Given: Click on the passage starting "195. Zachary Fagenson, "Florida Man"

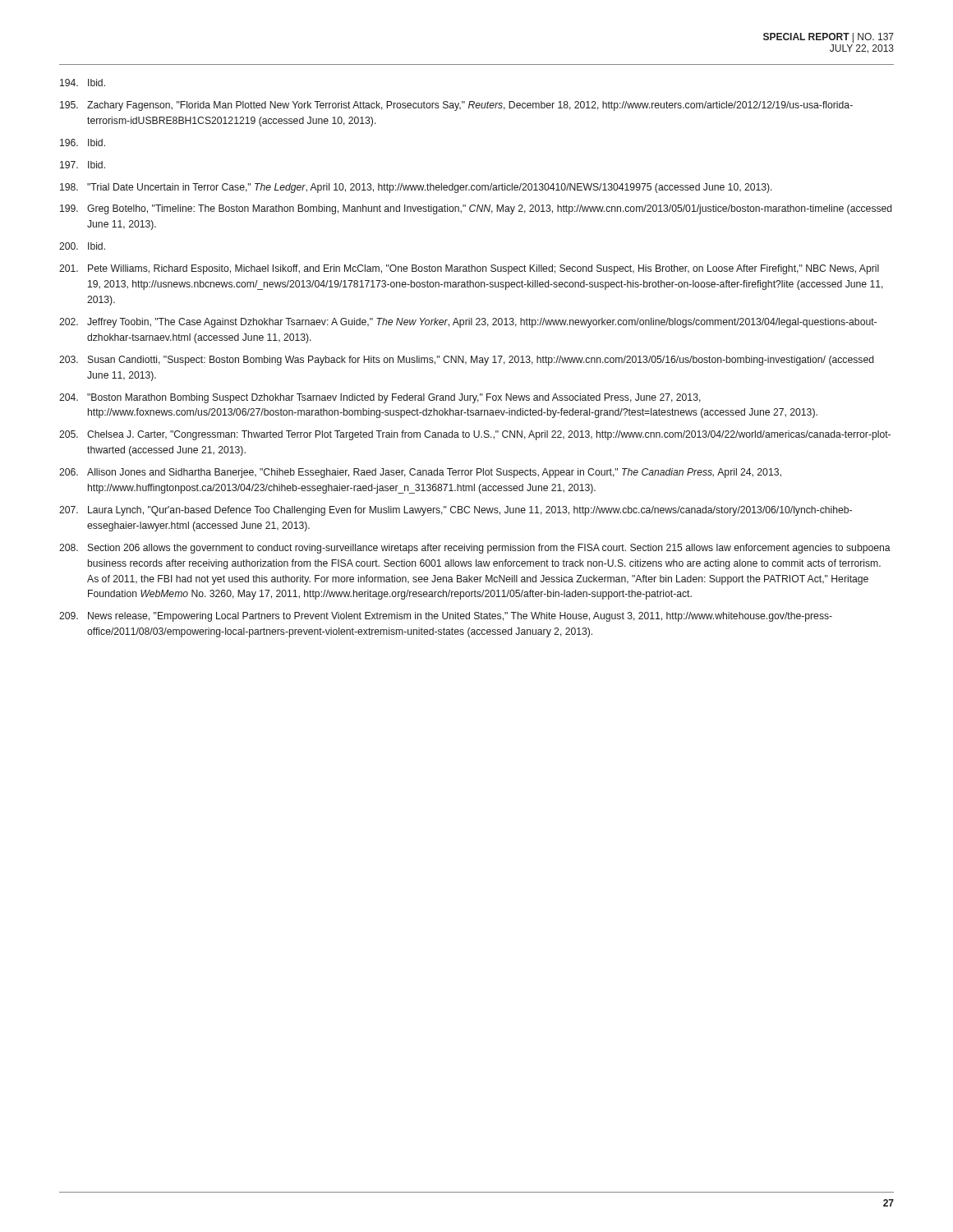Looking at the screenshot, I should [x=476, y=113].
